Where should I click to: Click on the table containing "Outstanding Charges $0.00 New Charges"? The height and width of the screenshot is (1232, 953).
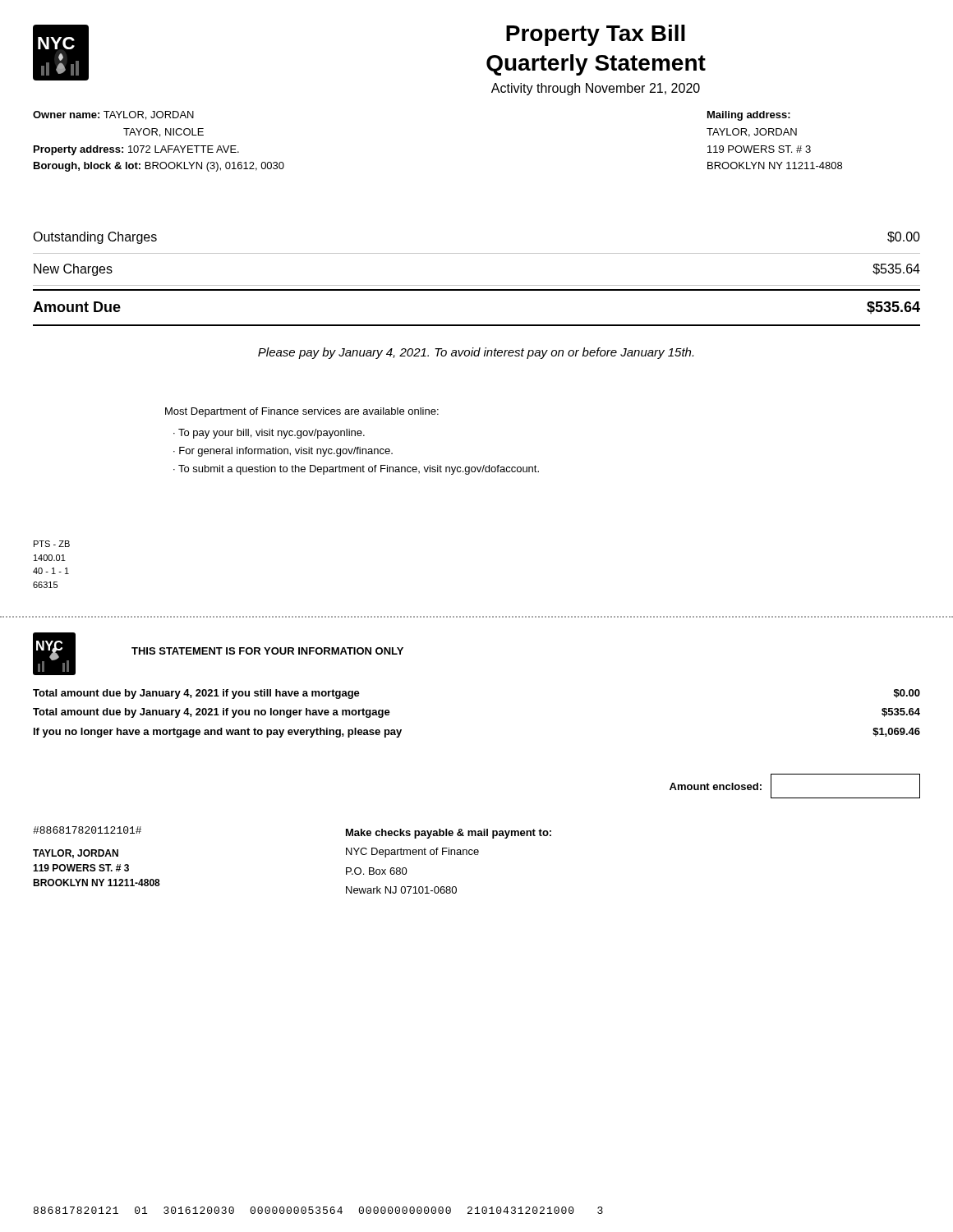tap(476, 274)
